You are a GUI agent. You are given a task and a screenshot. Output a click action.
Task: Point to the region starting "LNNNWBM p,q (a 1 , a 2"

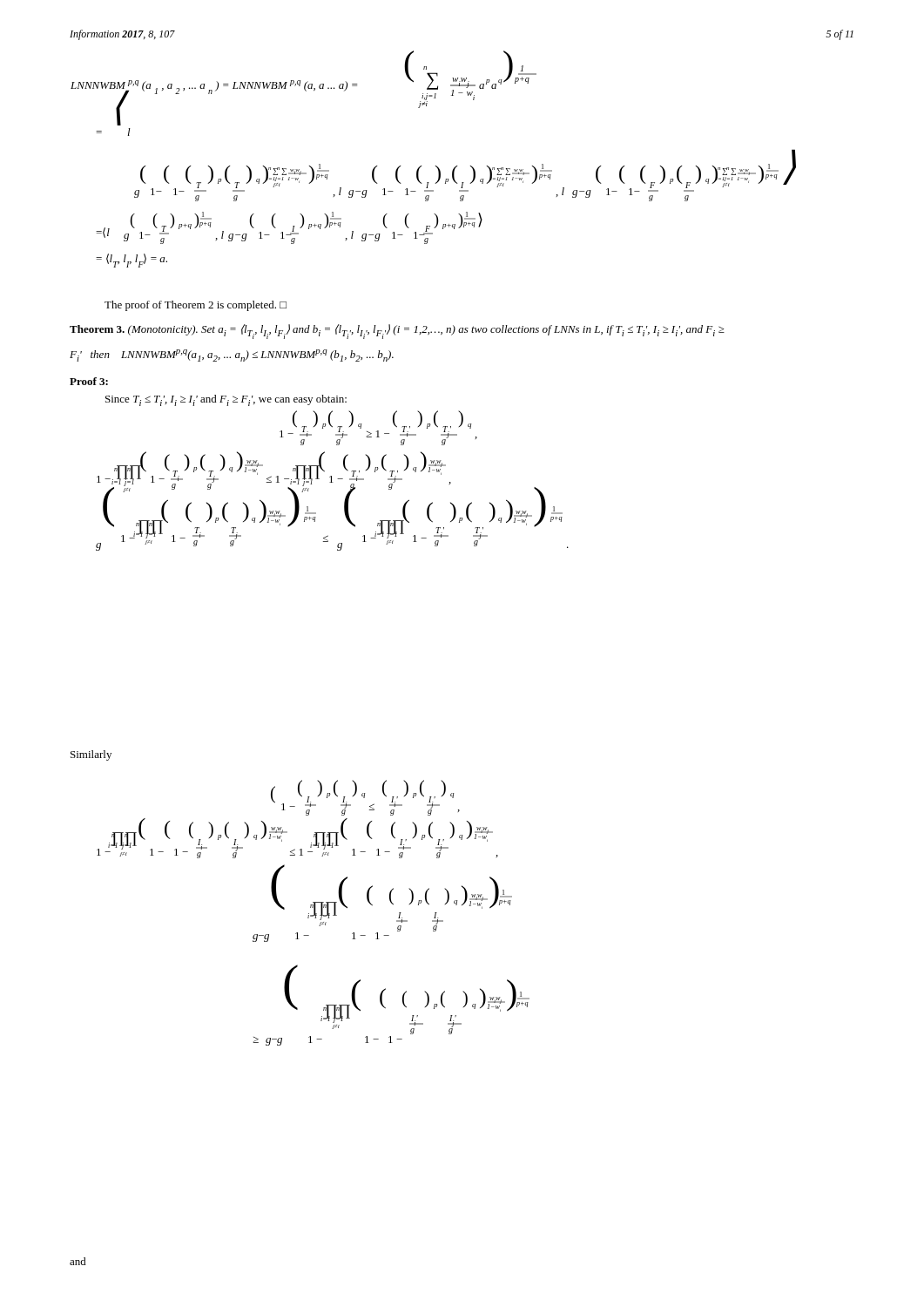click(462, 84)
